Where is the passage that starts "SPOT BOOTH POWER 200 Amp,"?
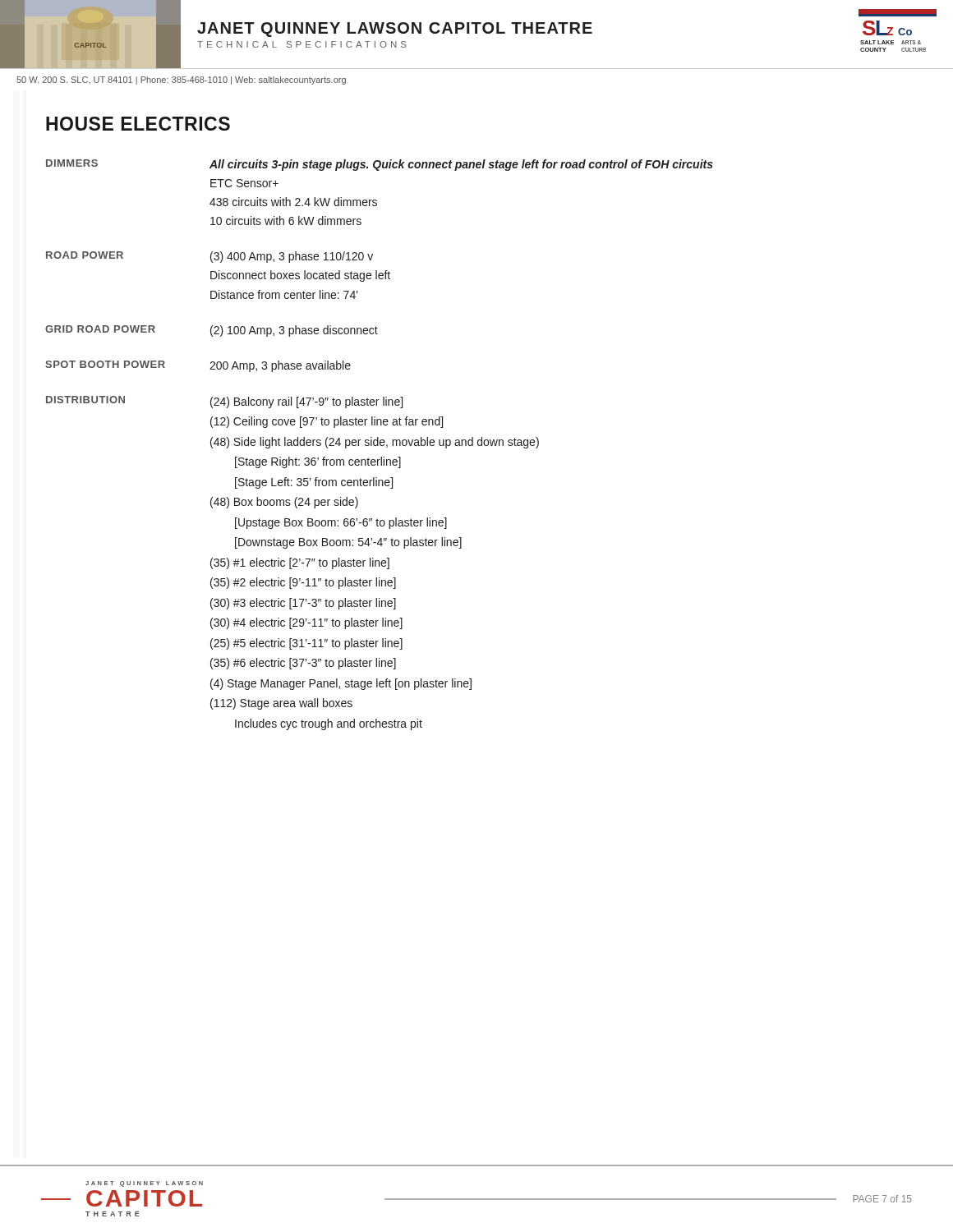This screenshot has height=1232, width=953. (103, 366)
